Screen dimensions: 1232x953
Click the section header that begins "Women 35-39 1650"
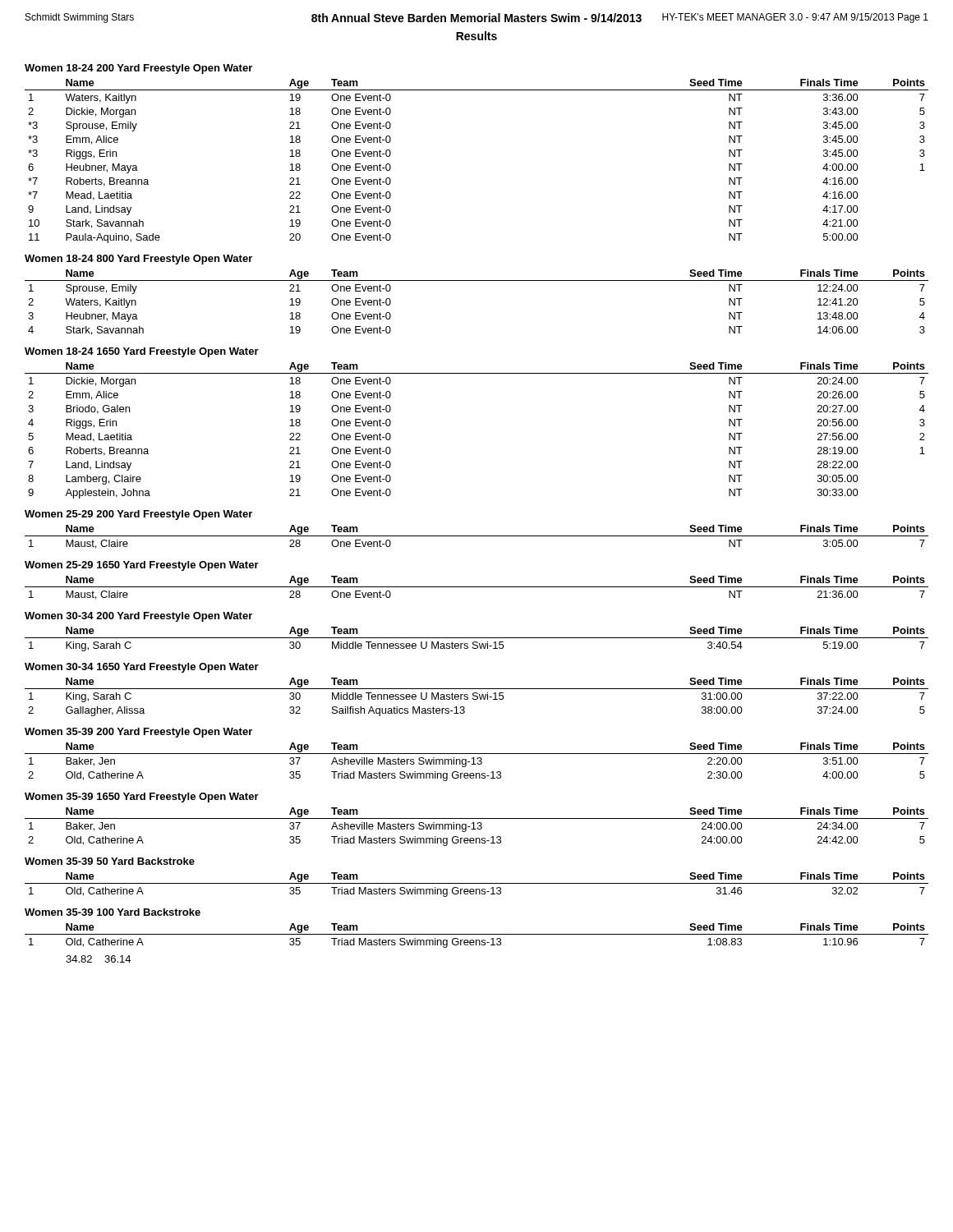(x=142, y=796)
